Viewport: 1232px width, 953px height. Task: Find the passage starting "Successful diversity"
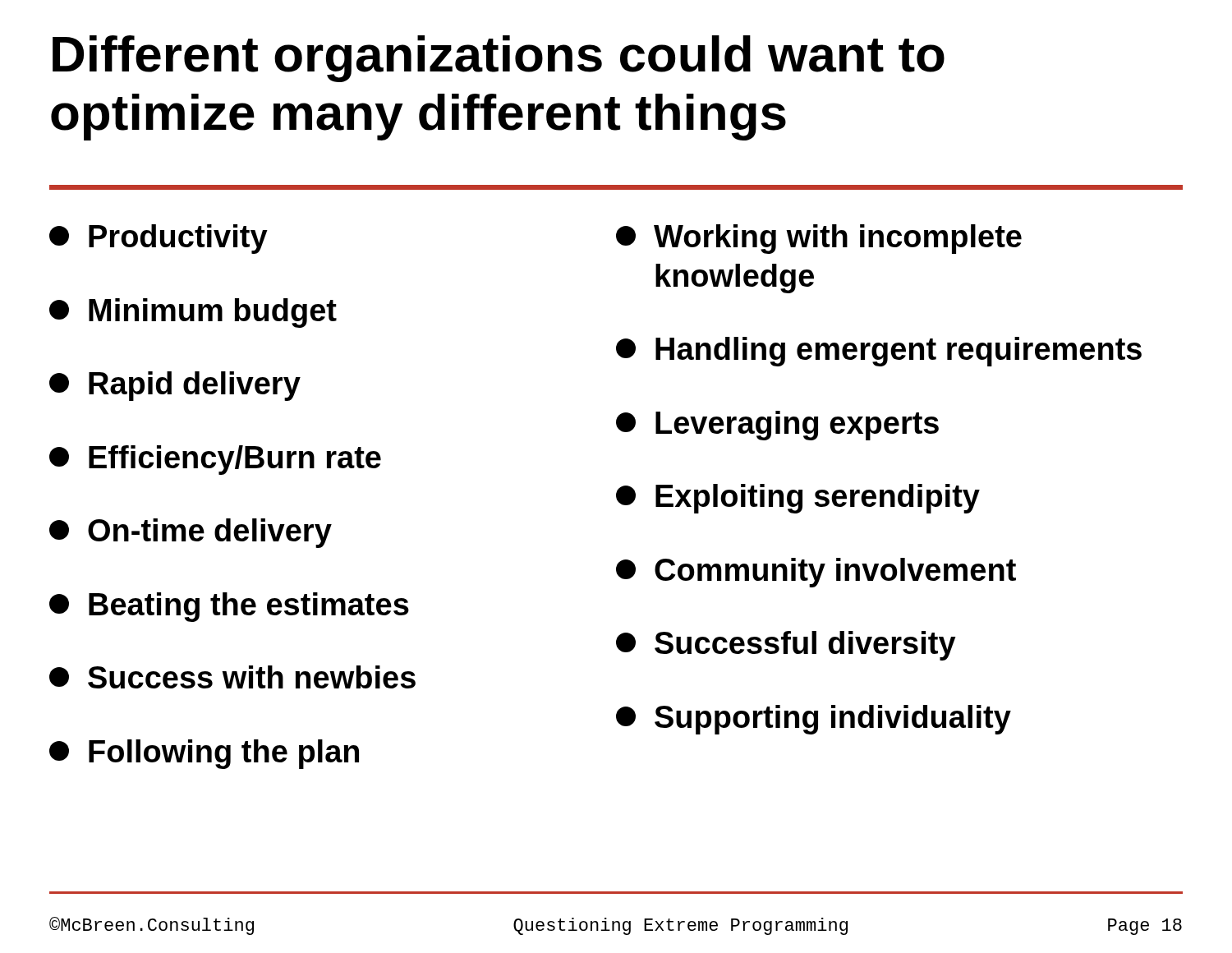coord(786,644)
